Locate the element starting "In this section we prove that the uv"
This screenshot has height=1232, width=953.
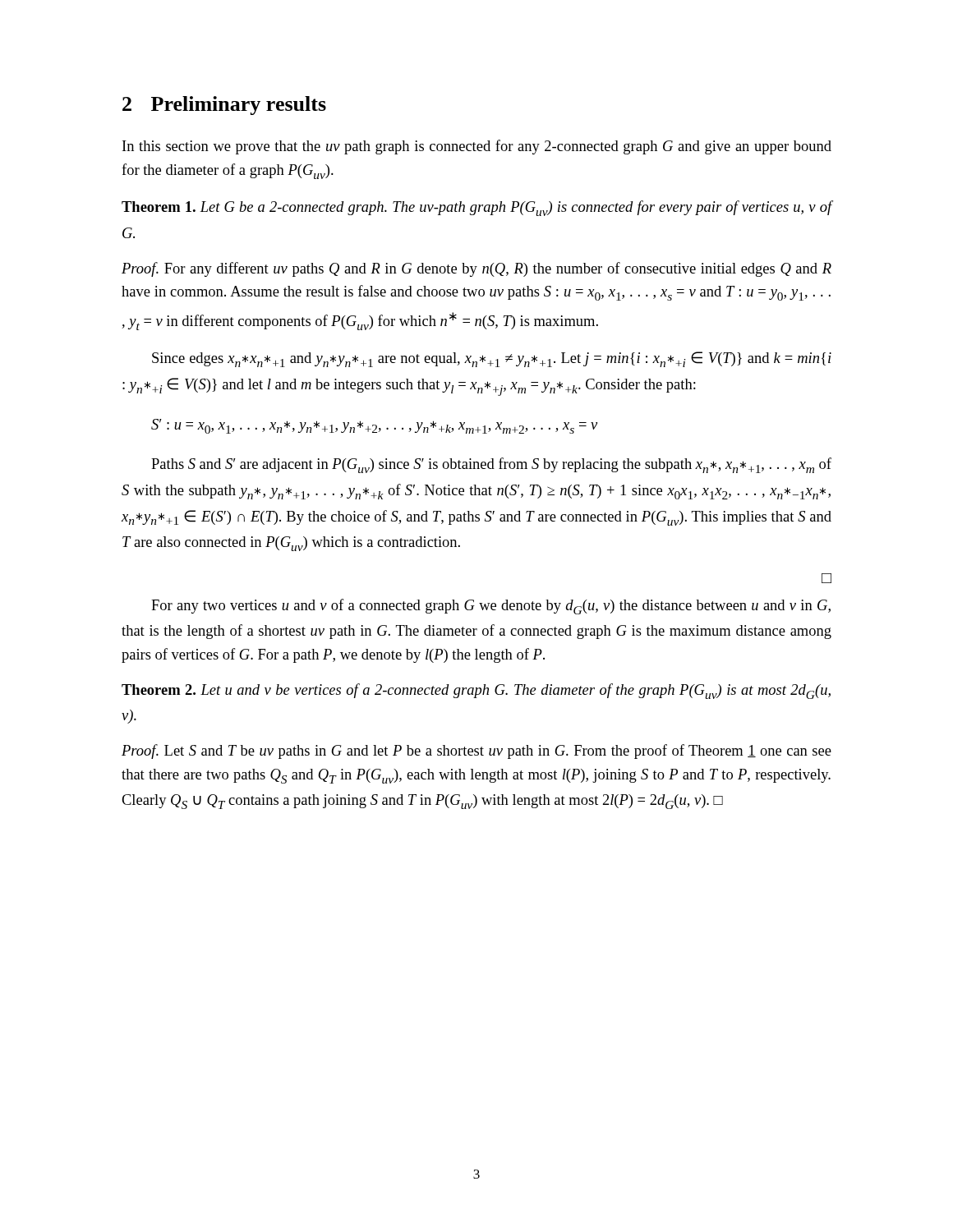pyautogui.click(x=476, y=159)
